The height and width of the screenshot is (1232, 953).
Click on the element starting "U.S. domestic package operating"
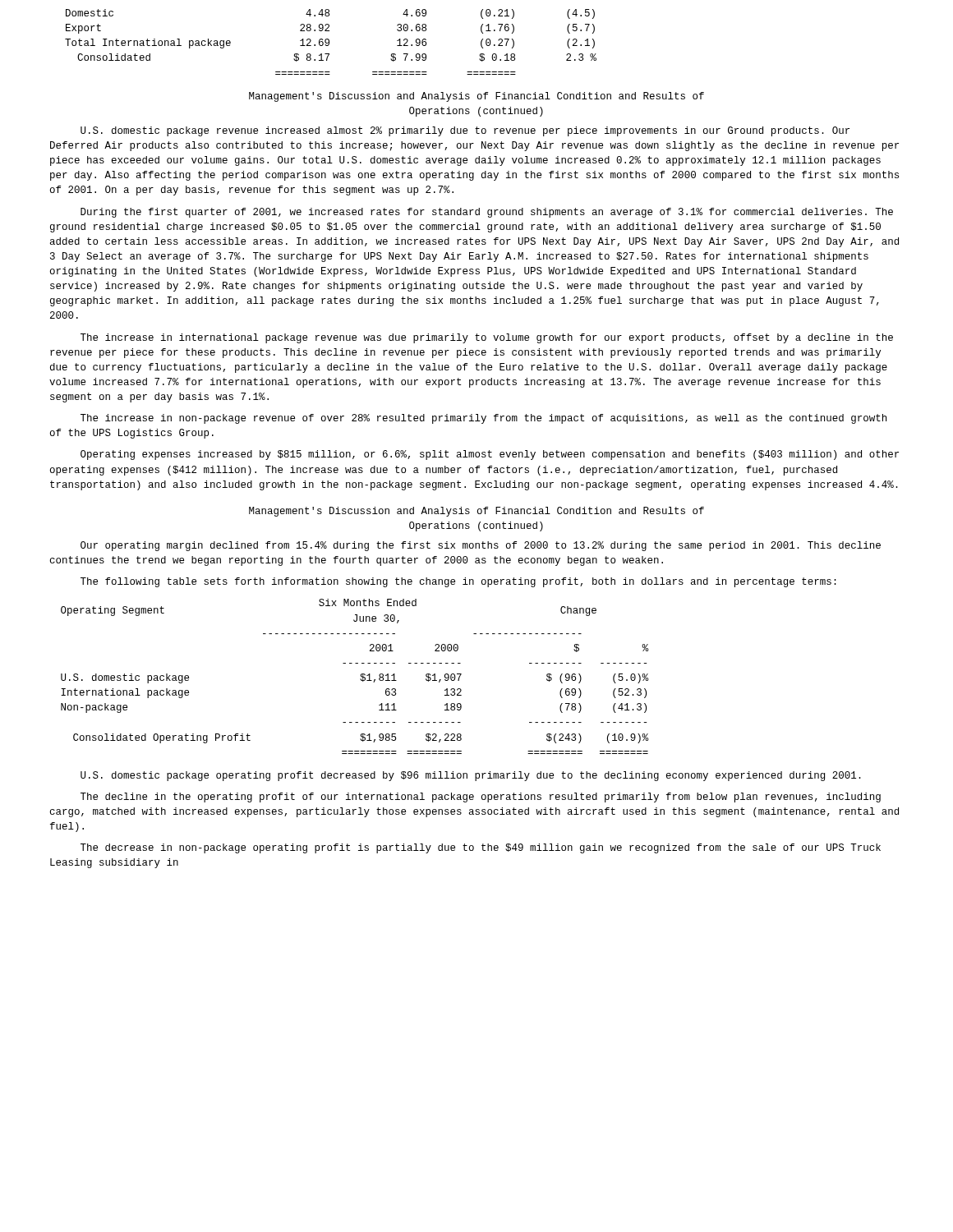point(471,776)
